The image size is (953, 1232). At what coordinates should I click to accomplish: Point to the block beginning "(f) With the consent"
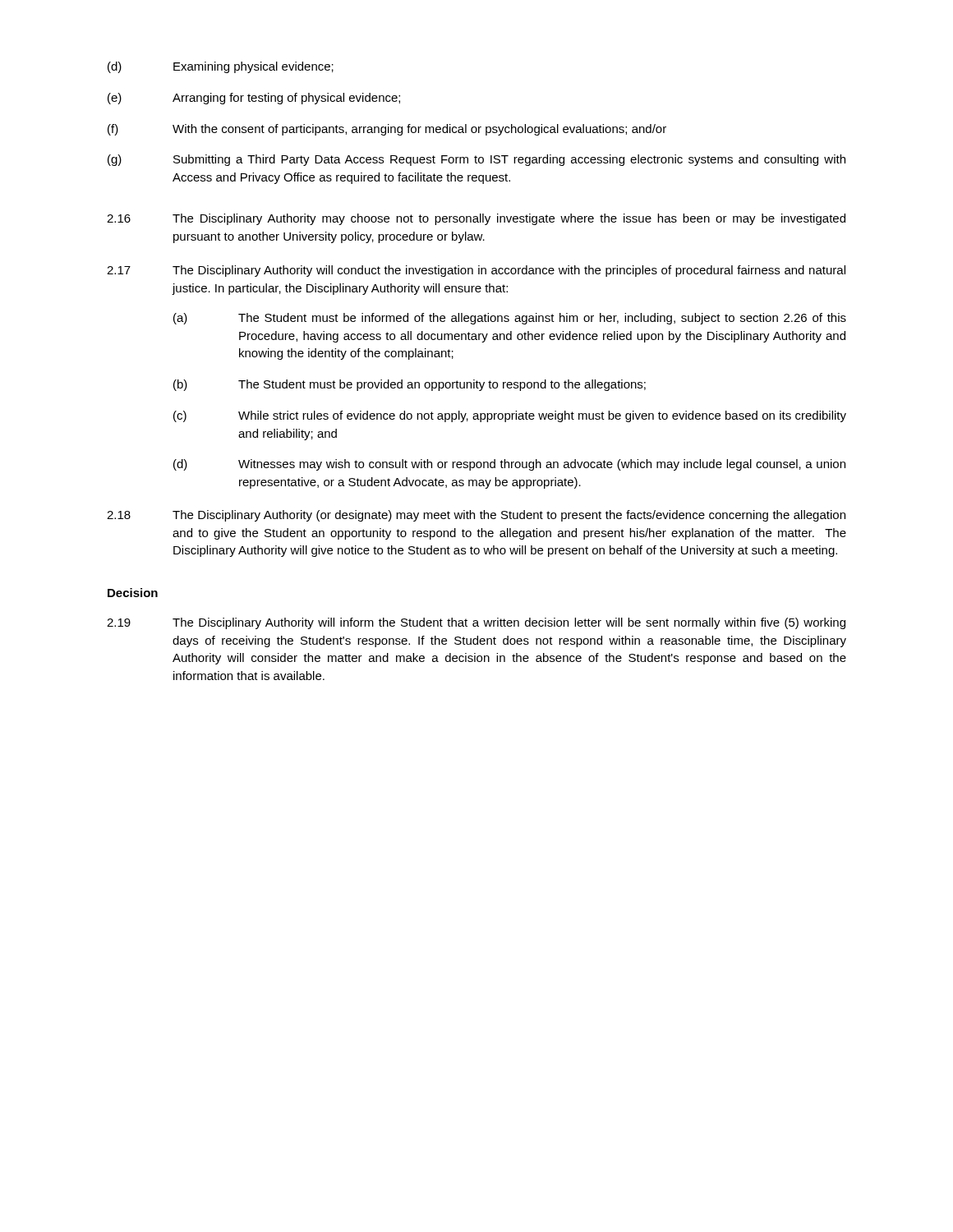476,128
